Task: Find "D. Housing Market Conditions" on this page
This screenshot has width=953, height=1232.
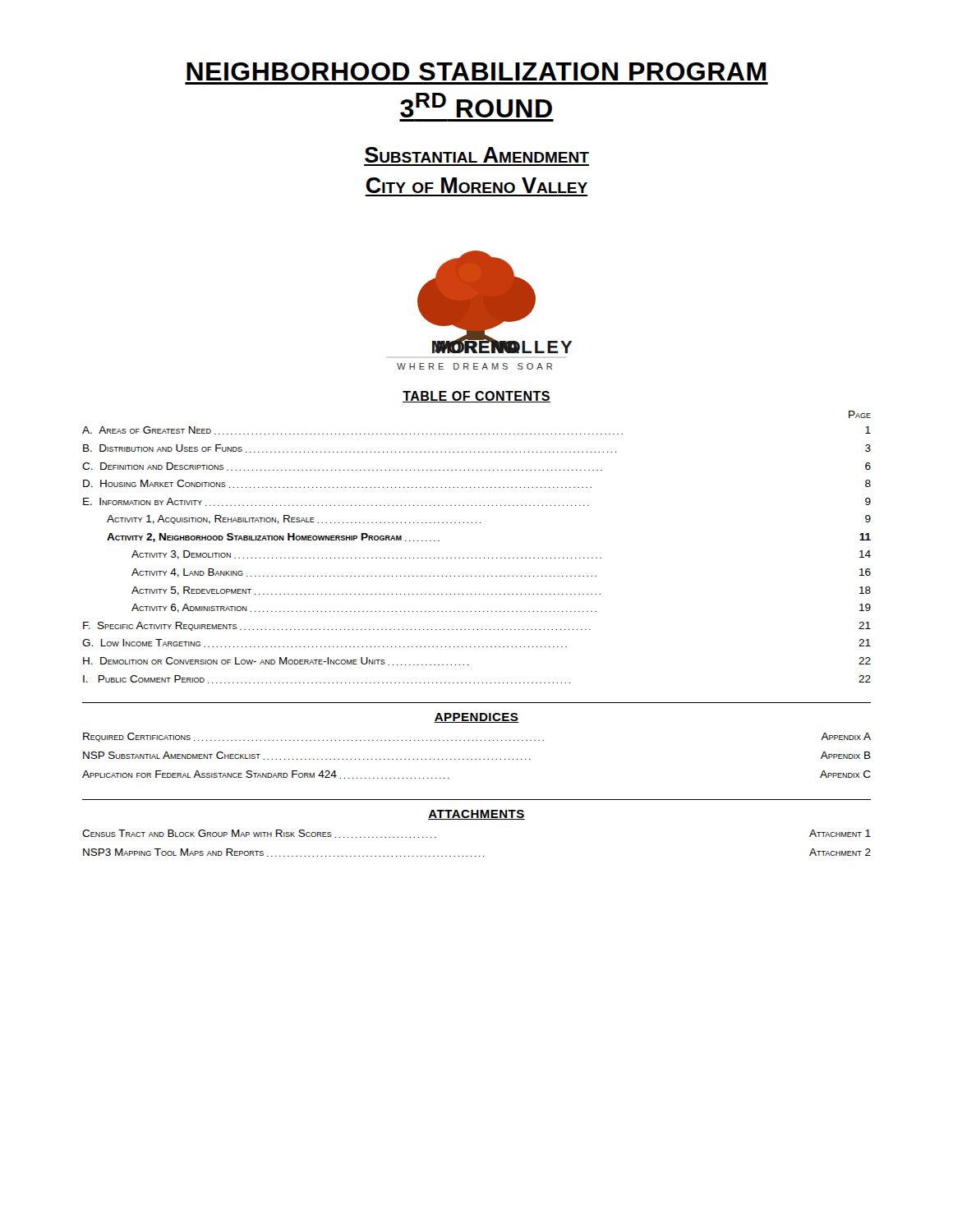Action: coord(476,484)
